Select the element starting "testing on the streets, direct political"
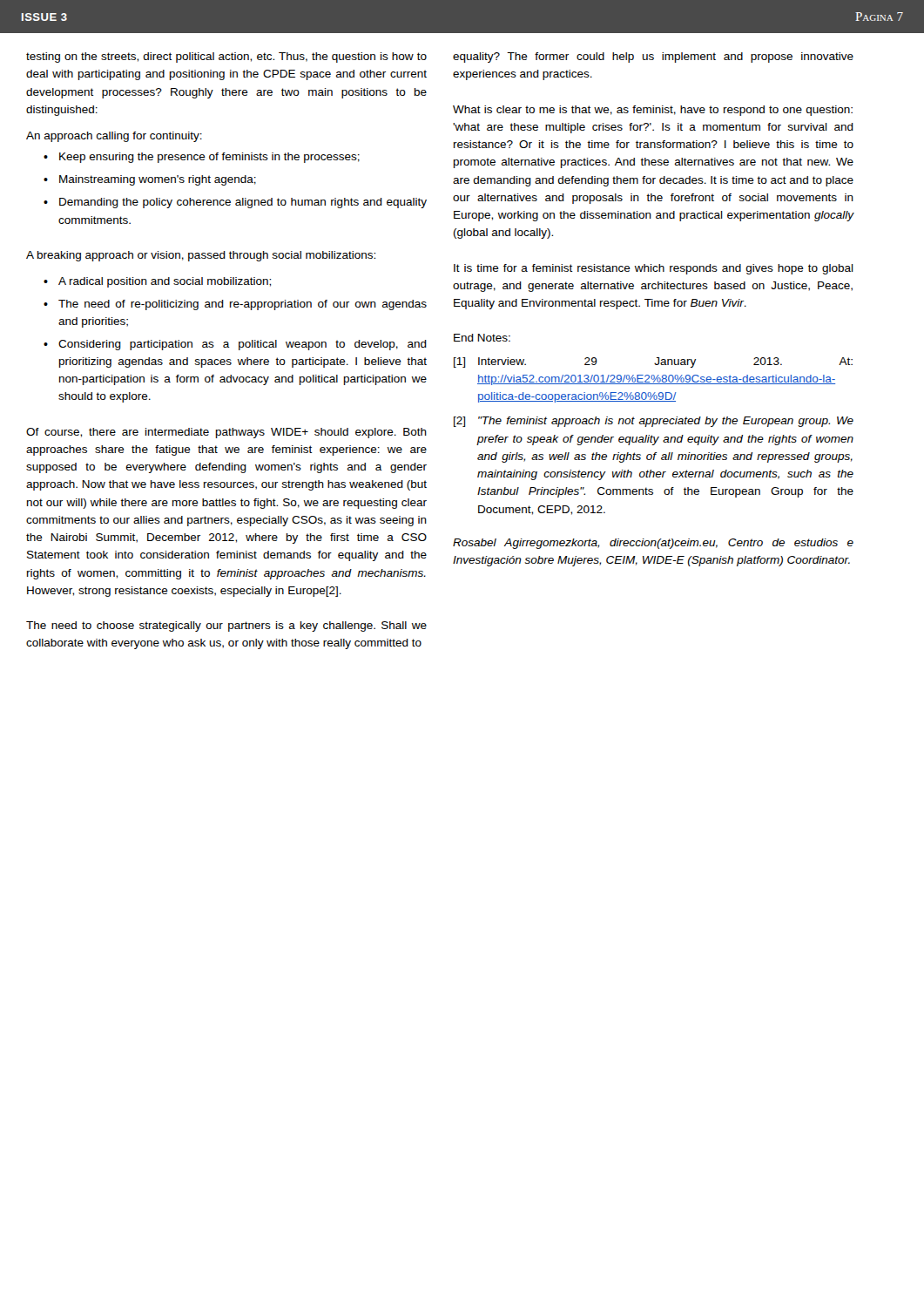This screenshot has height=1307, width=924. coord(226,83)
